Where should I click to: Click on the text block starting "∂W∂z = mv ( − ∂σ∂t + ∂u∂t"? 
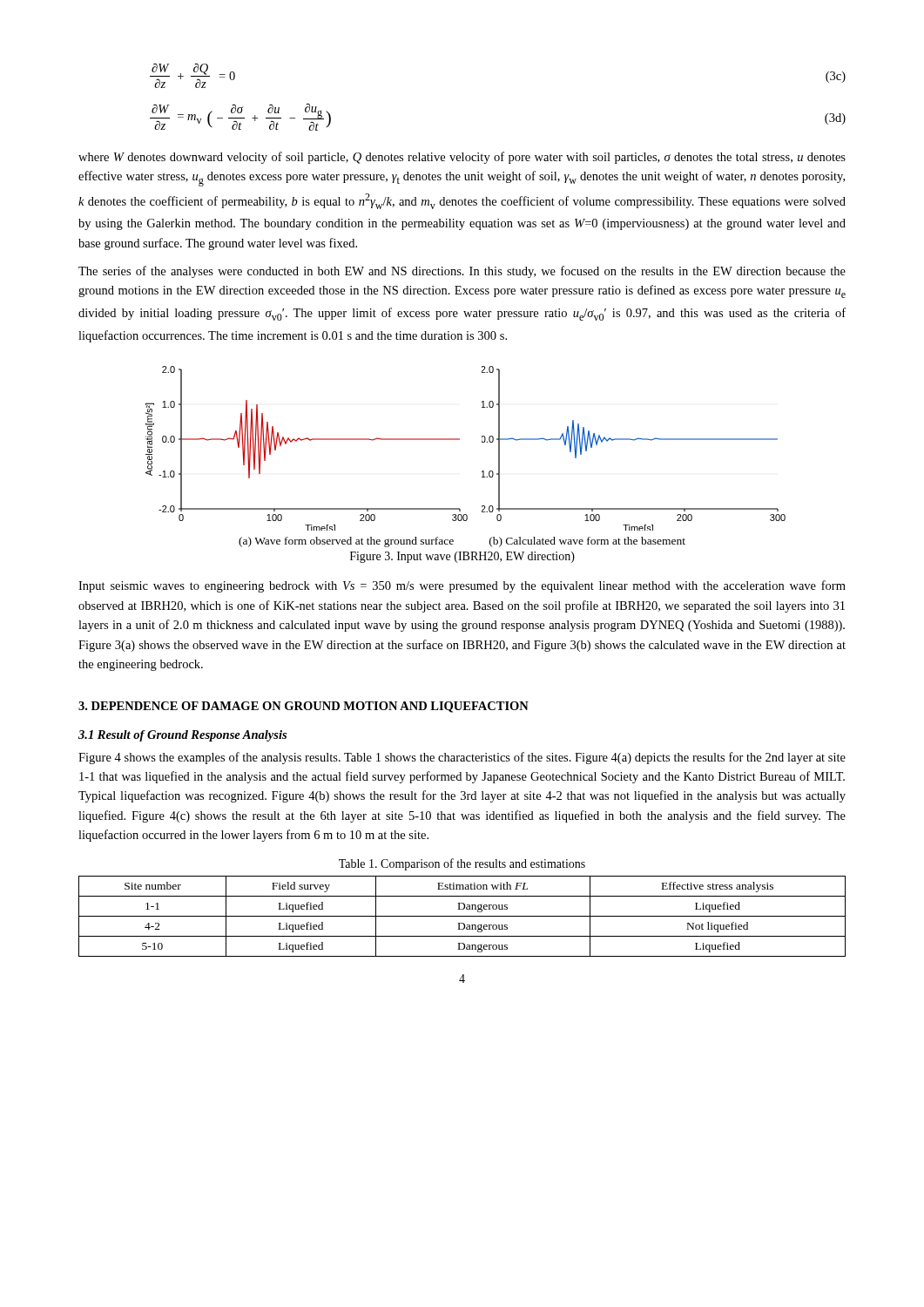click(236, 118)
